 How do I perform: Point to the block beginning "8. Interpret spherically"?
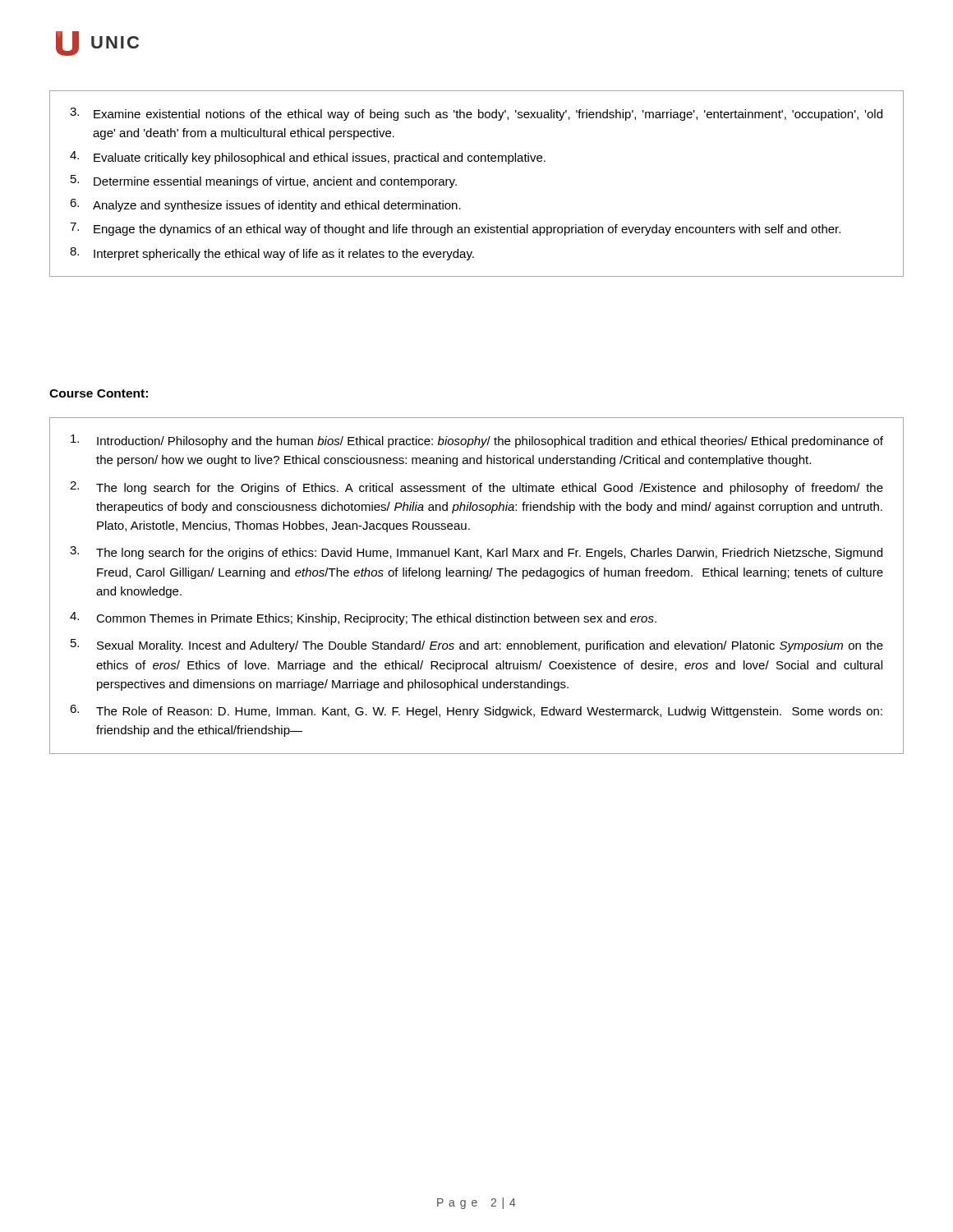click(476, 253)
